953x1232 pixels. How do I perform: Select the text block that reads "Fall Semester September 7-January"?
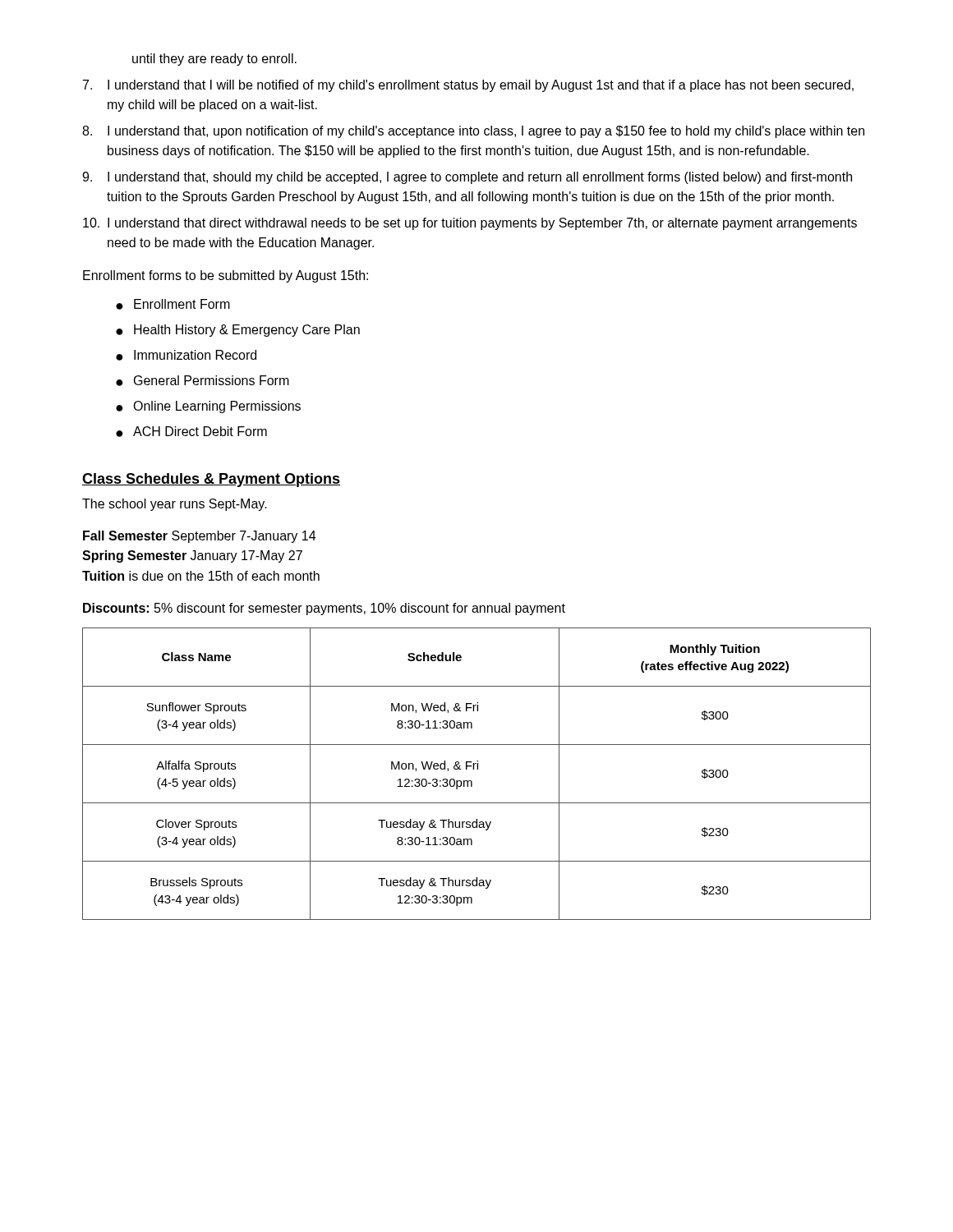(x=201, y=556)
